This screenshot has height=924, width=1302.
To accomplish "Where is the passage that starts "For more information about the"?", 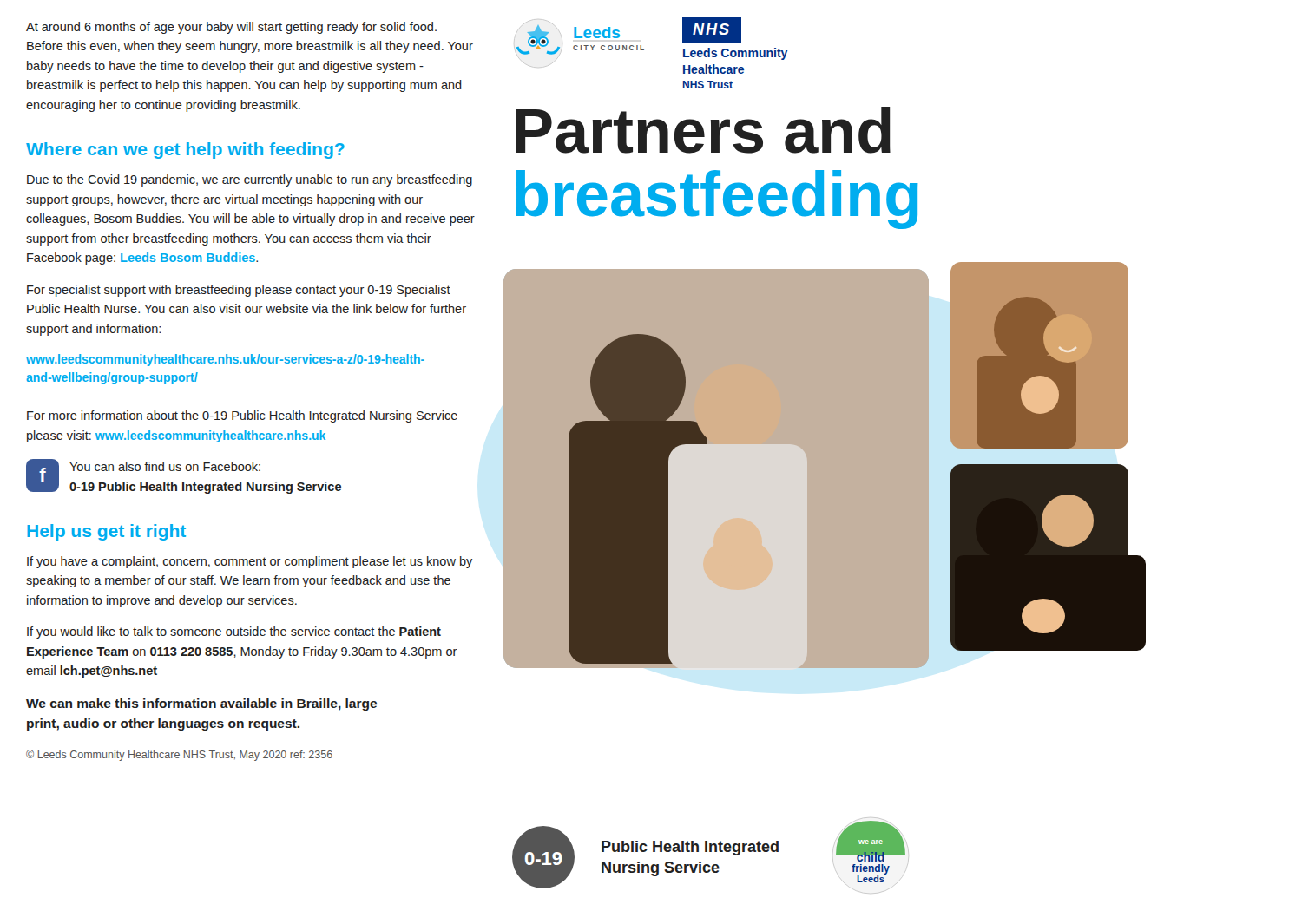I will [242, 425].
